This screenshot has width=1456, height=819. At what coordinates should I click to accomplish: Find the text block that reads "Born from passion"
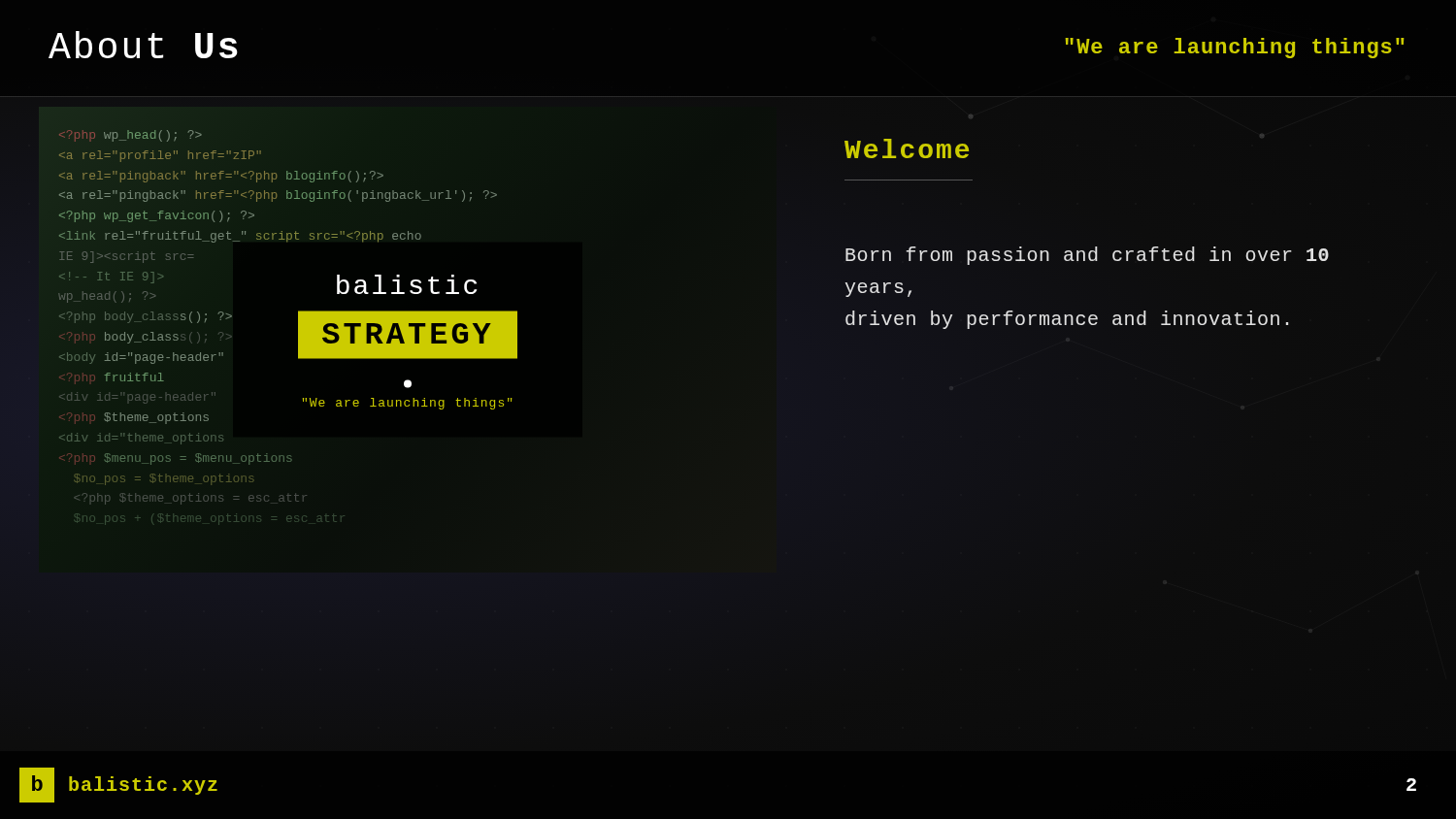pyautogui.click(x=1087, y=256)
